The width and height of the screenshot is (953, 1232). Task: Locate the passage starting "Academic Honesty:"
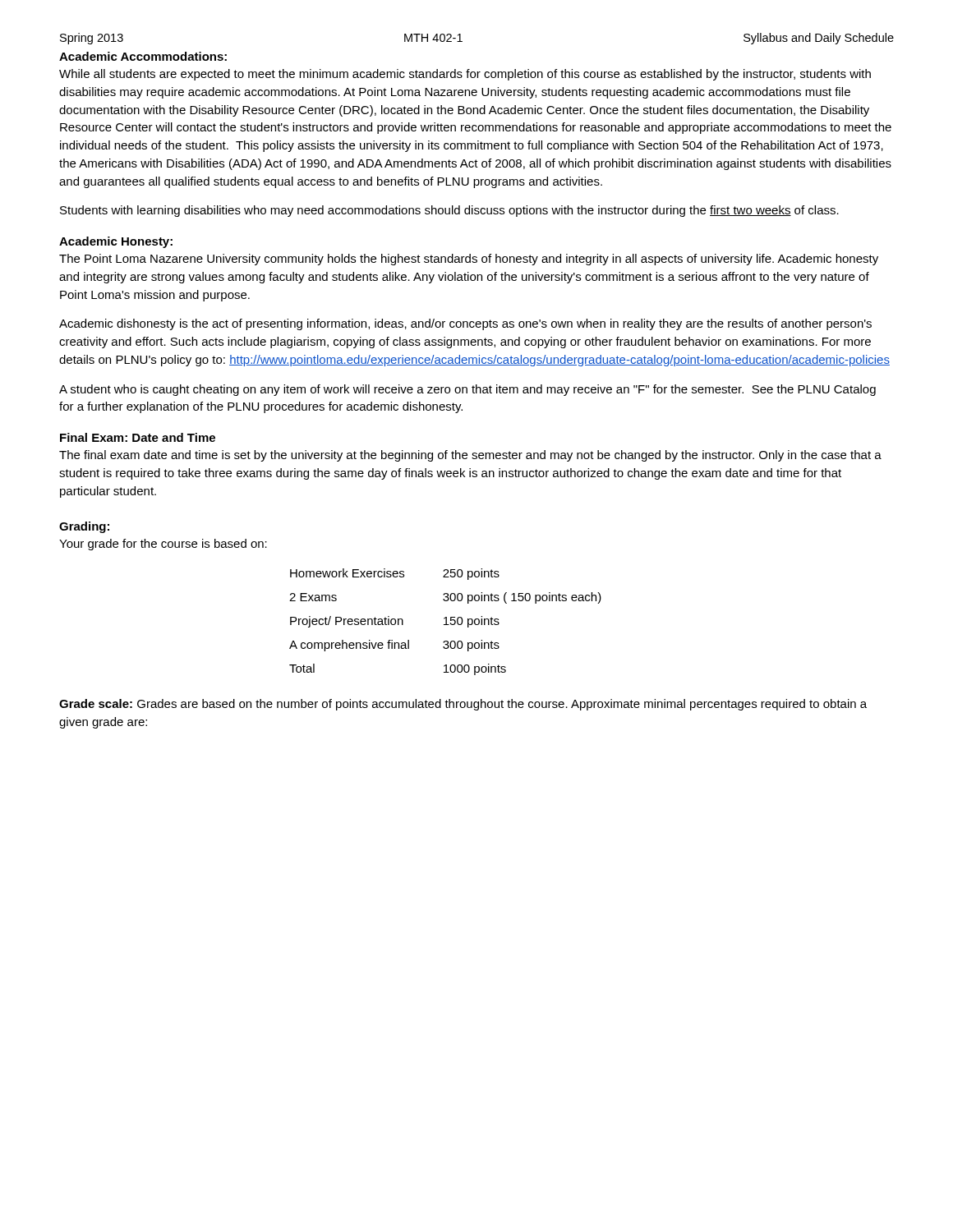coord(116,241)
